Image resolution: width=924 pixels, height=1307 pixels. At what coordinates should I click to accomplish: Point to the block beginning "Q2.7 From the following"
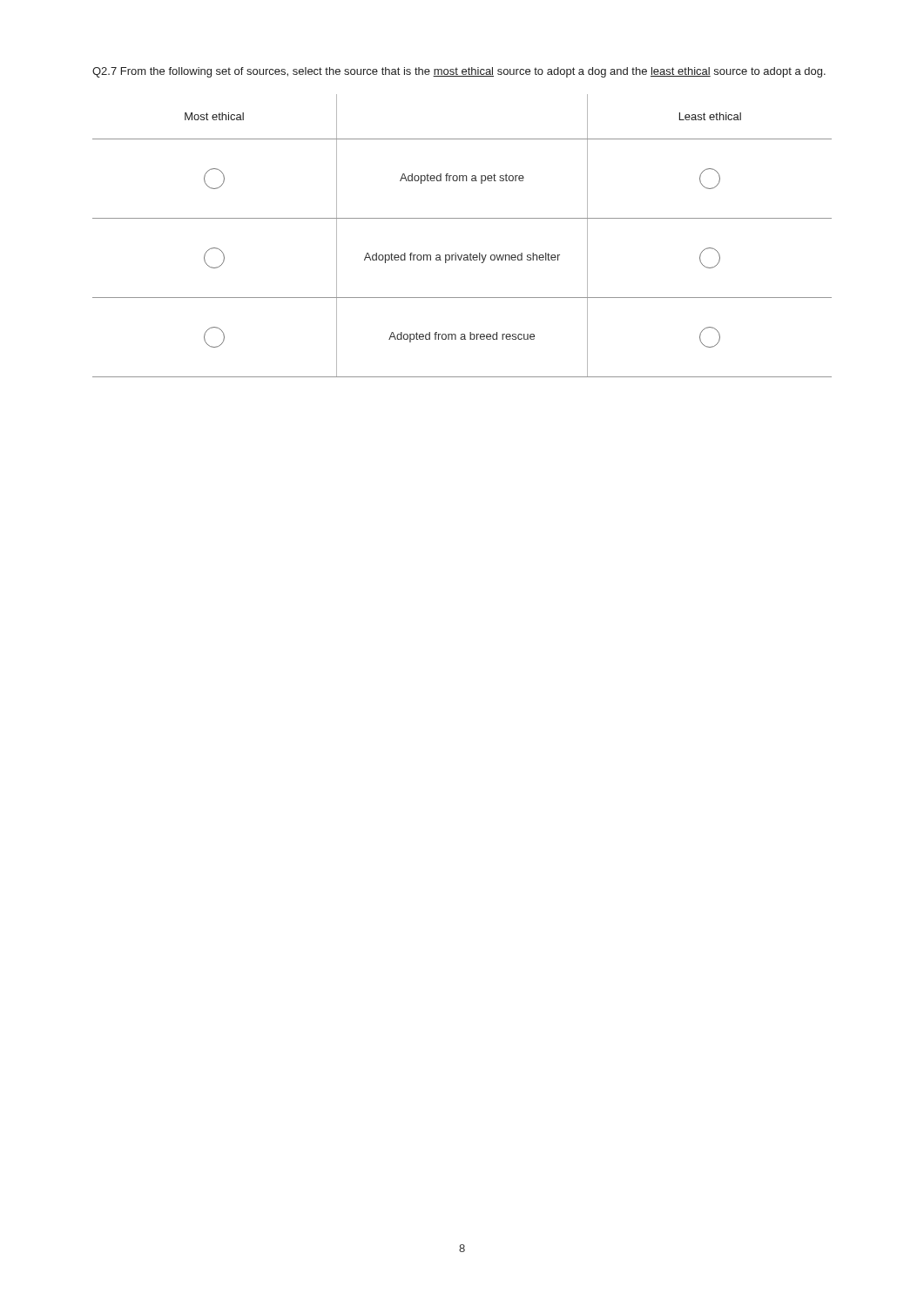[459, 71]
